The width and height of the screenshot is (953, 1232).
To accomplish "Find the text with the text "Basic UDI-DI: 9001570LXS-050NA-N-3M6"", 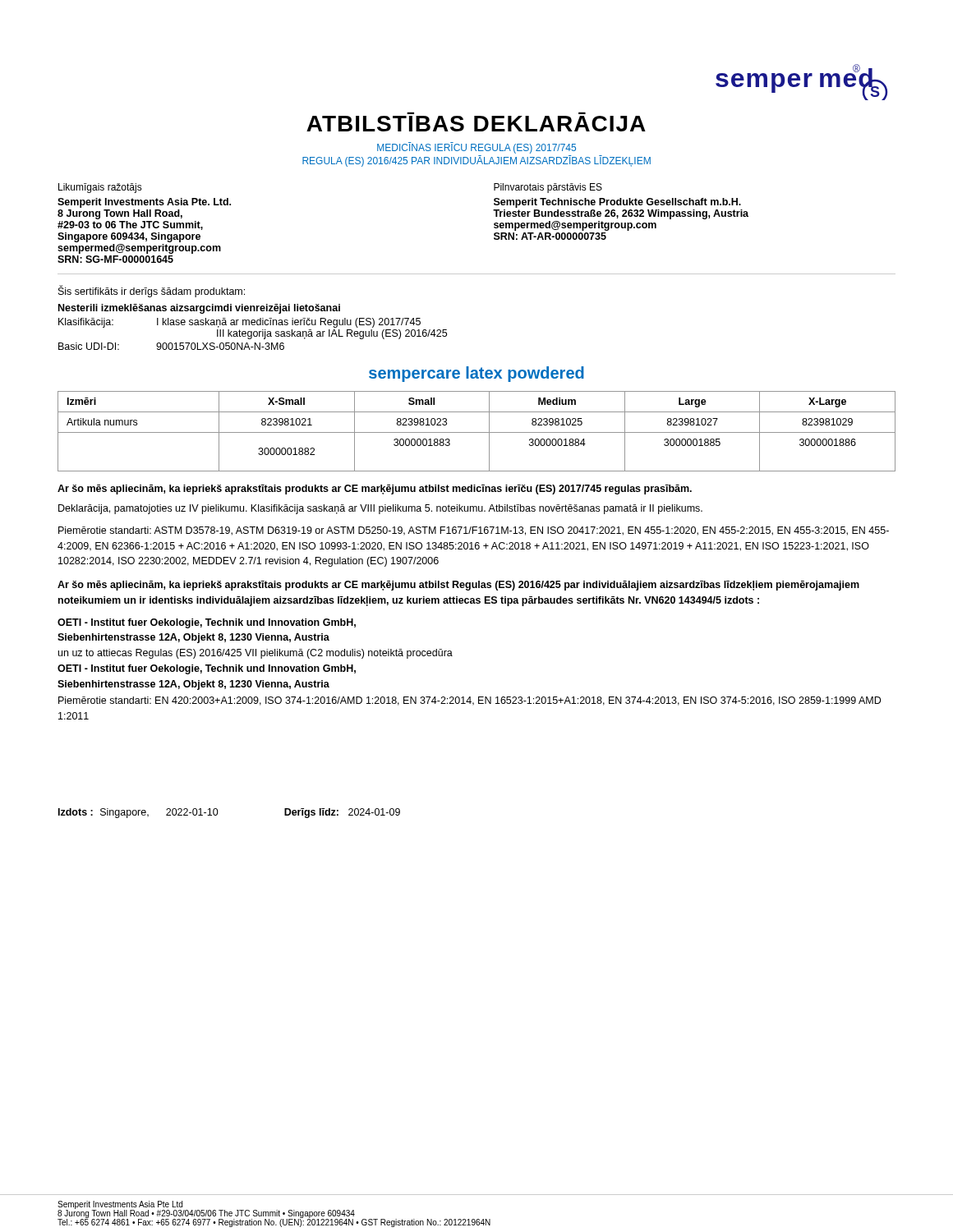I will (171, 346).
